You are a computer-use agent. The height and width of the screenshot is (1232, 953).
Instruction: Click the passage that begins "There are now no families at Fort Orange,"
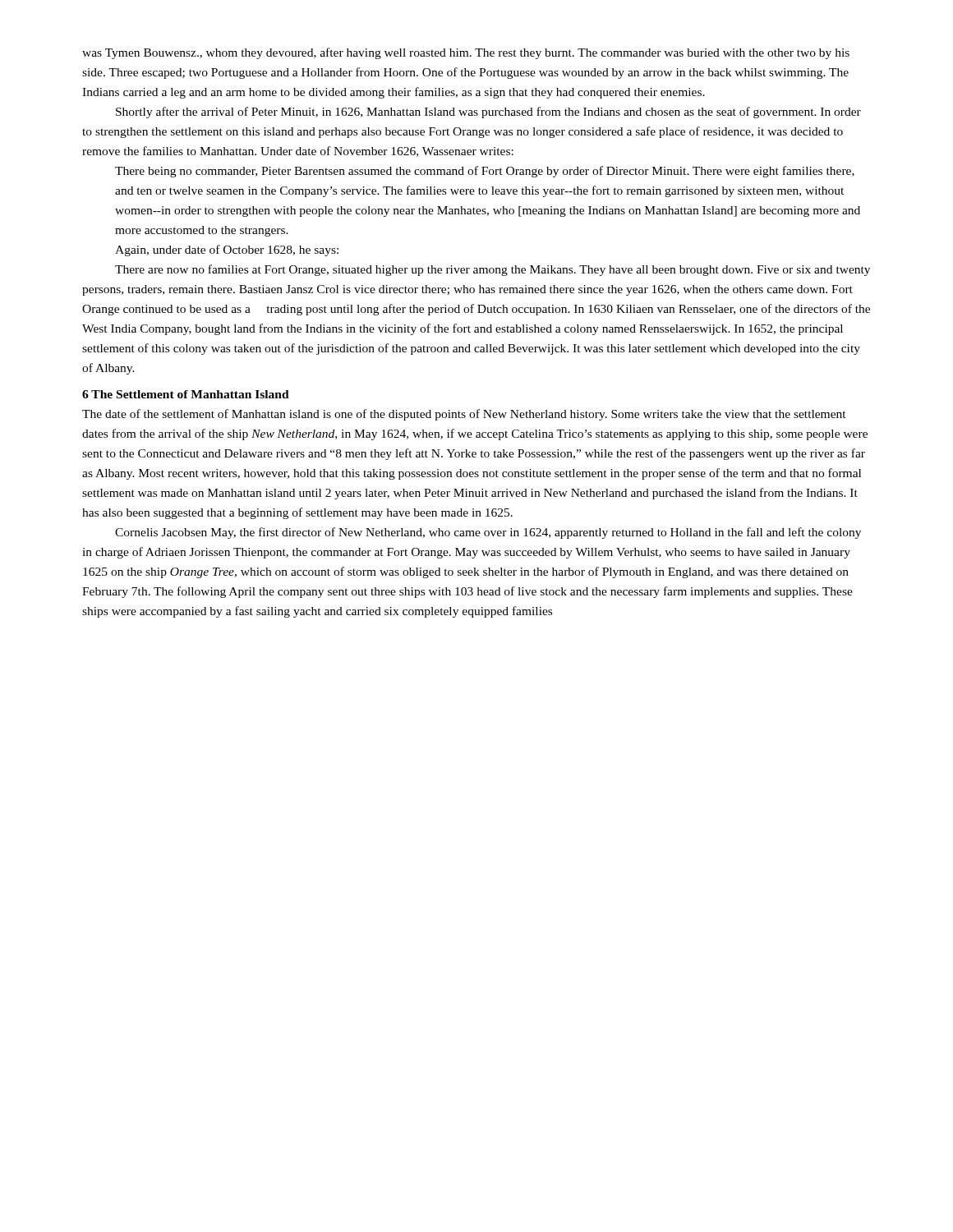click(476, 319)
